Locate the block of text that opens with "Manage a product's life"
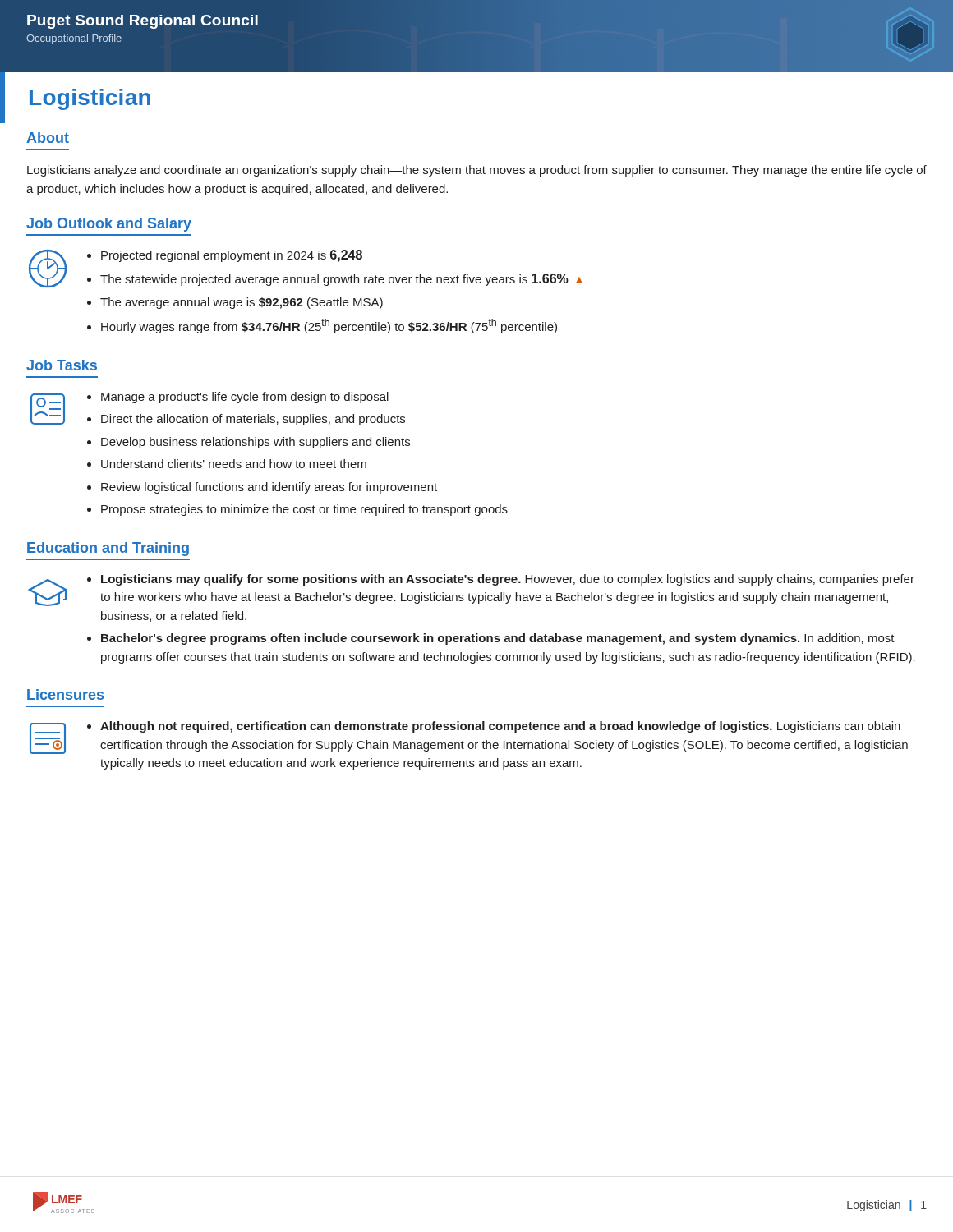 click(x=245, y=396)
